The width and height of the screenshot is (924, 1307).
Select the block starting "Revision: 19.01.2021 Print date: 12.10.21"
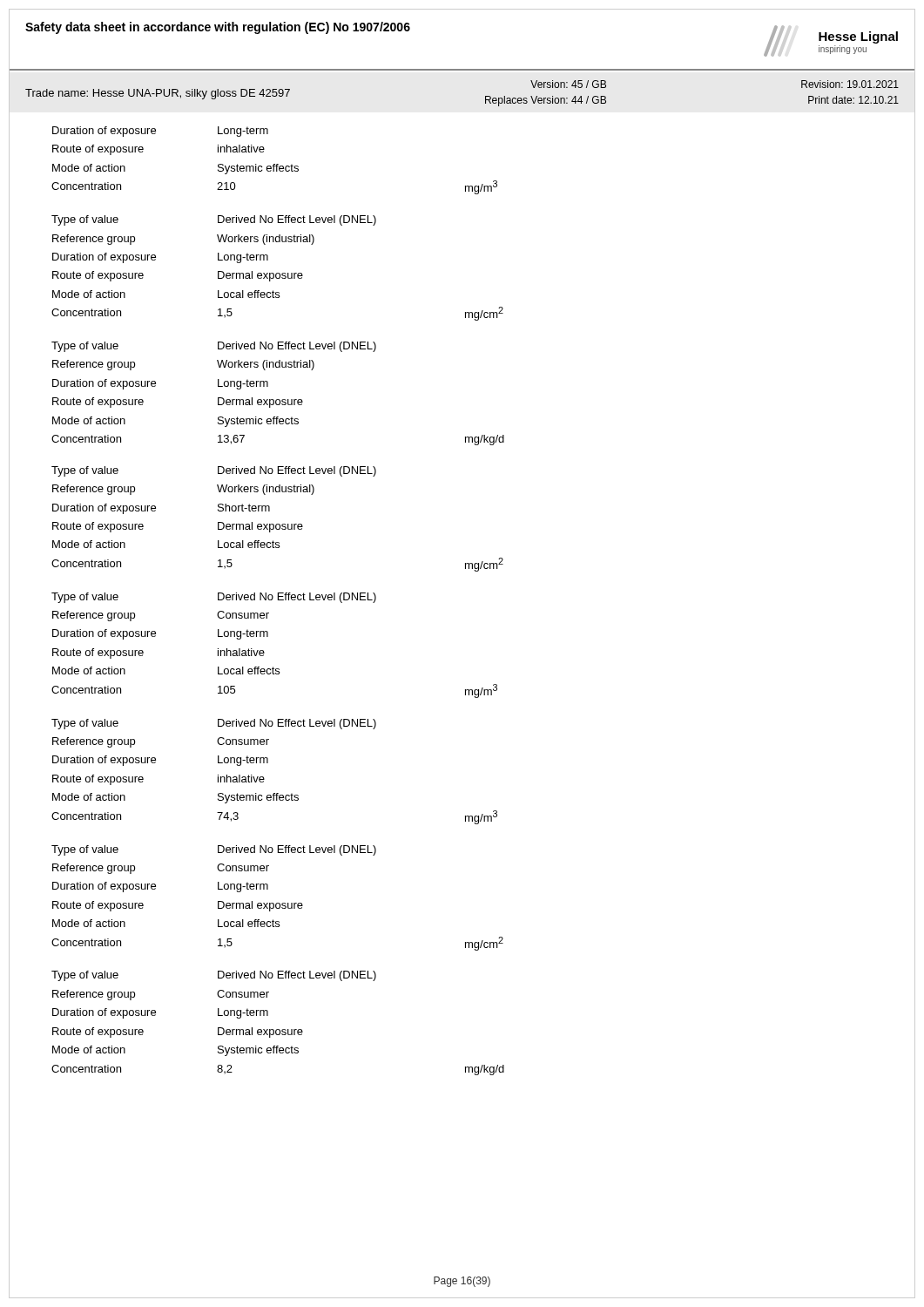850,92
